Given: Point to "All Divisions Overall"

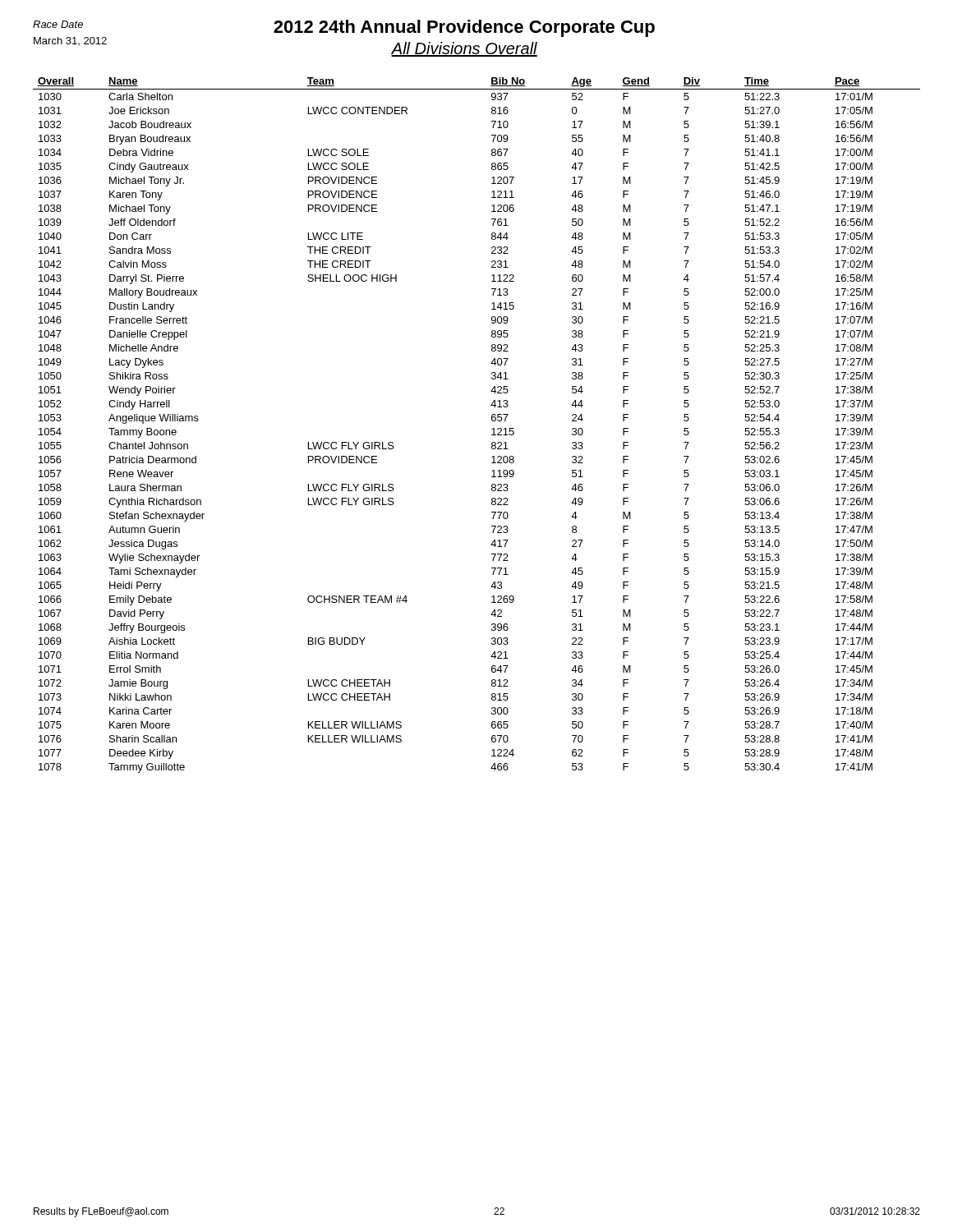Looking at the screenshot, I should (464, 48).
